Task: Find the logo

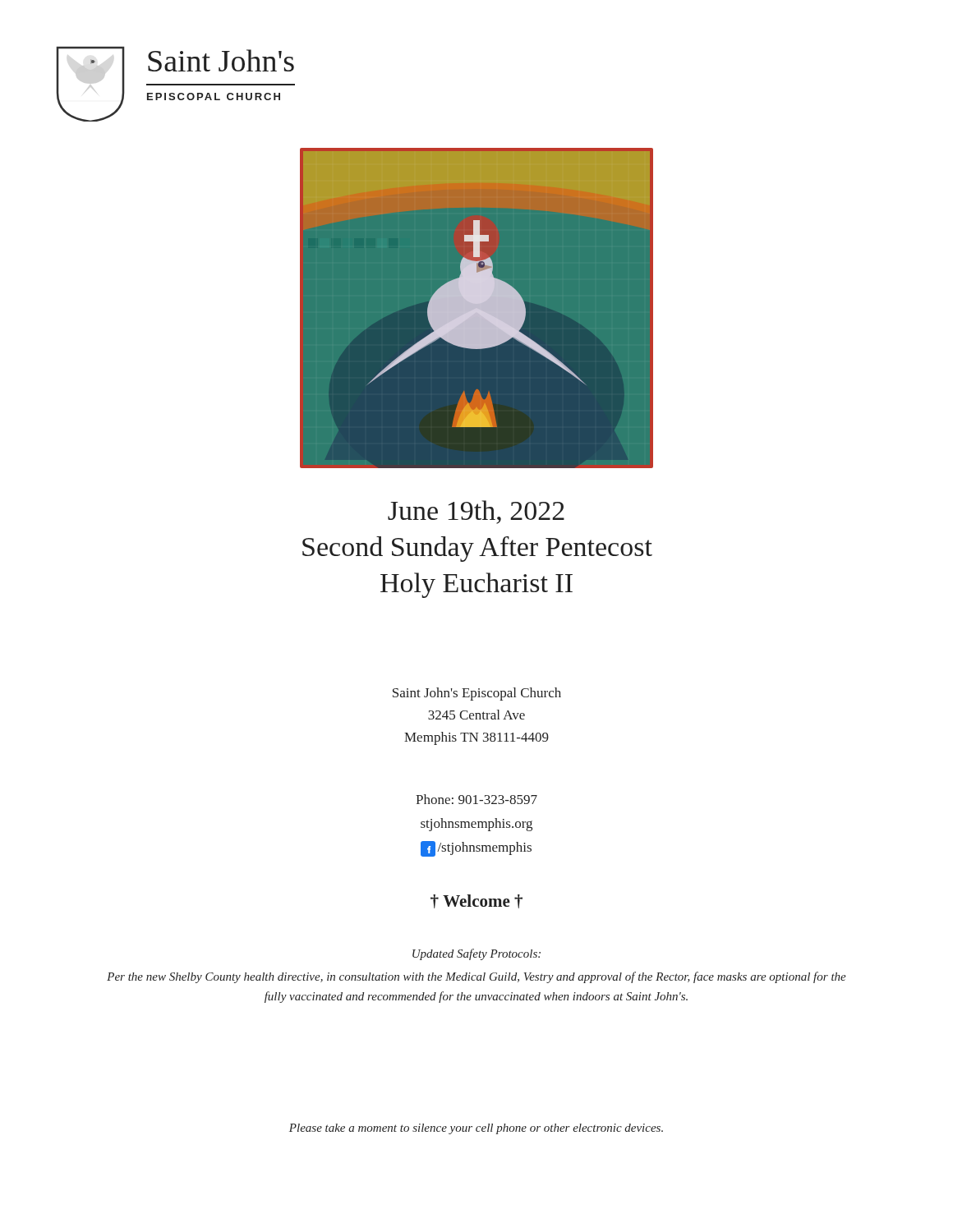Action: point(90,82)
